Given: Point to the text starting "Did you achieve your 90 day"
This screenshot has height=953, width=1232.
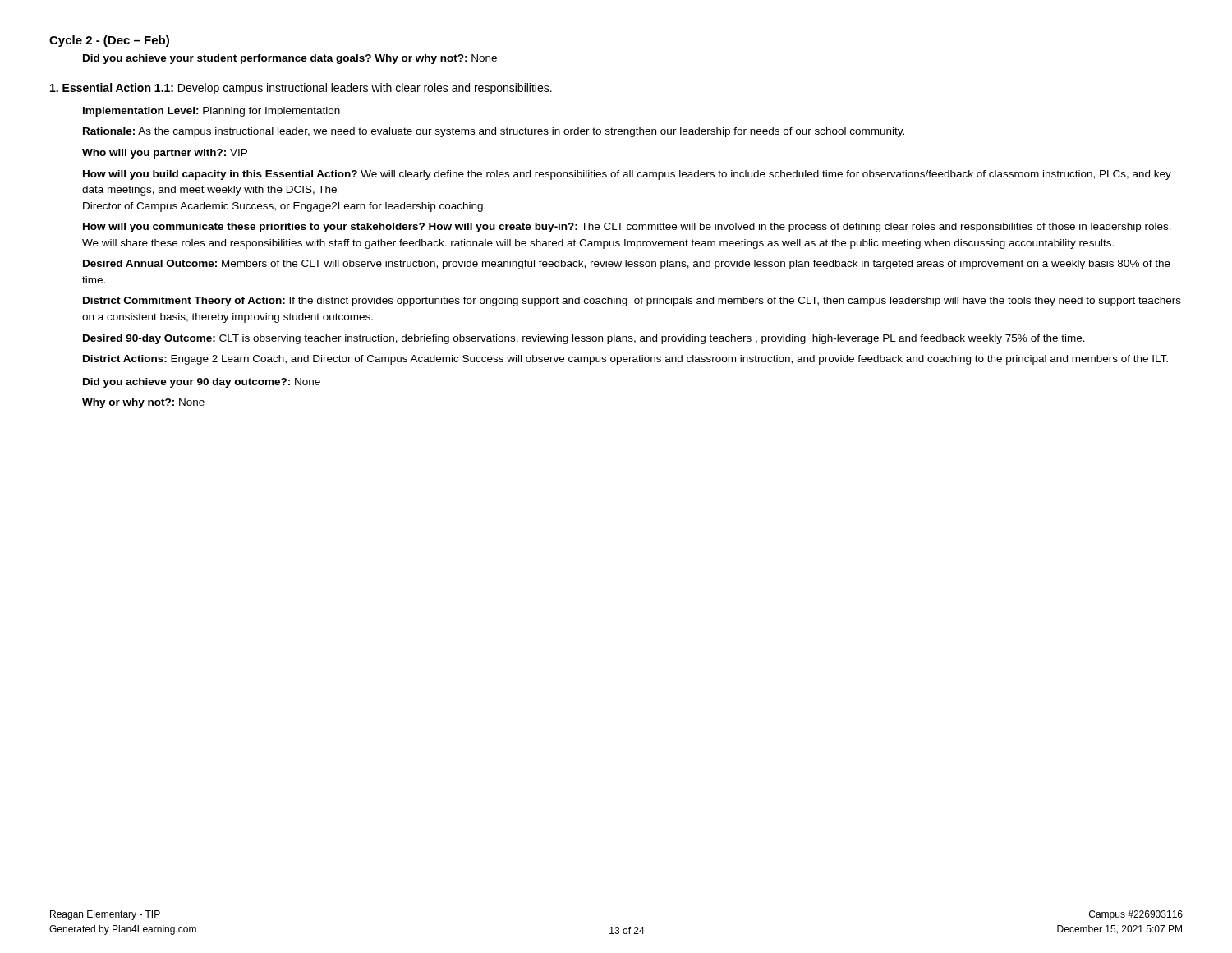Looking at the screenshot, I should [201, 381].
